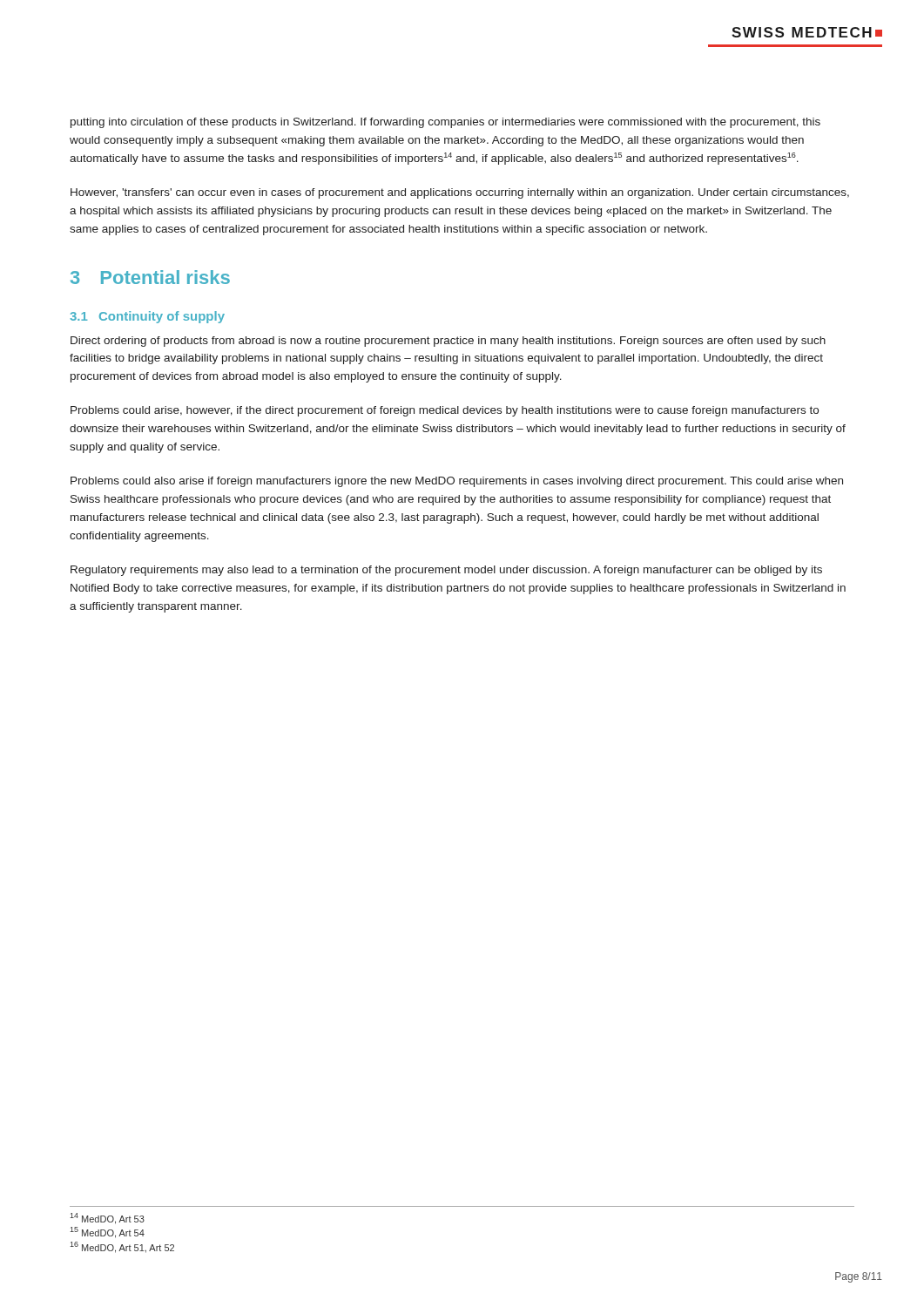Point to the element starting "15 MedDO, Art 54"
Screen dimensions: 1307x924
click(x=107, y=1232)
